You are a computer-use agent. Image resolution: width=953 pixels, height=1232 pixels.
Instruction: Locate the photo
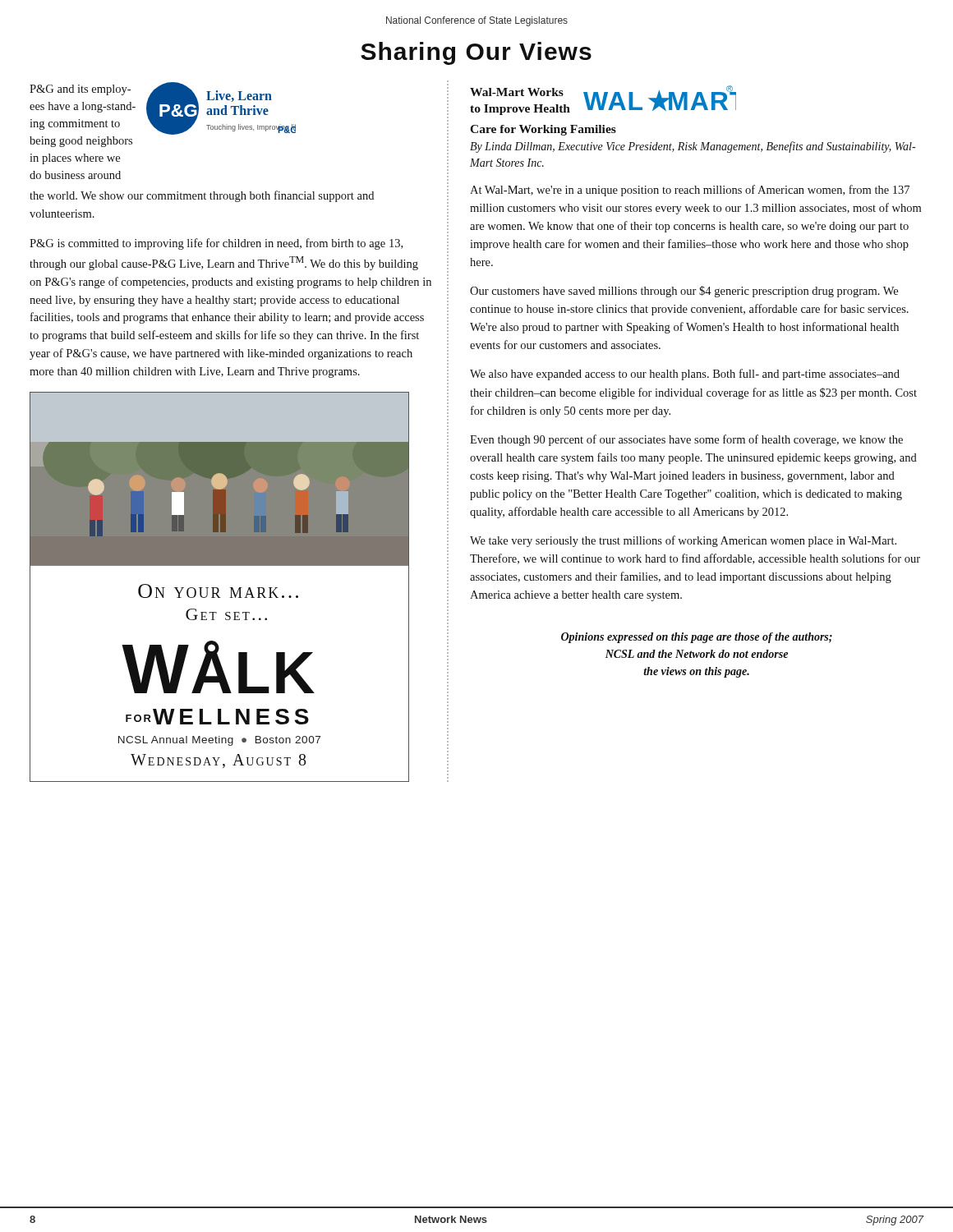point(219,480)
